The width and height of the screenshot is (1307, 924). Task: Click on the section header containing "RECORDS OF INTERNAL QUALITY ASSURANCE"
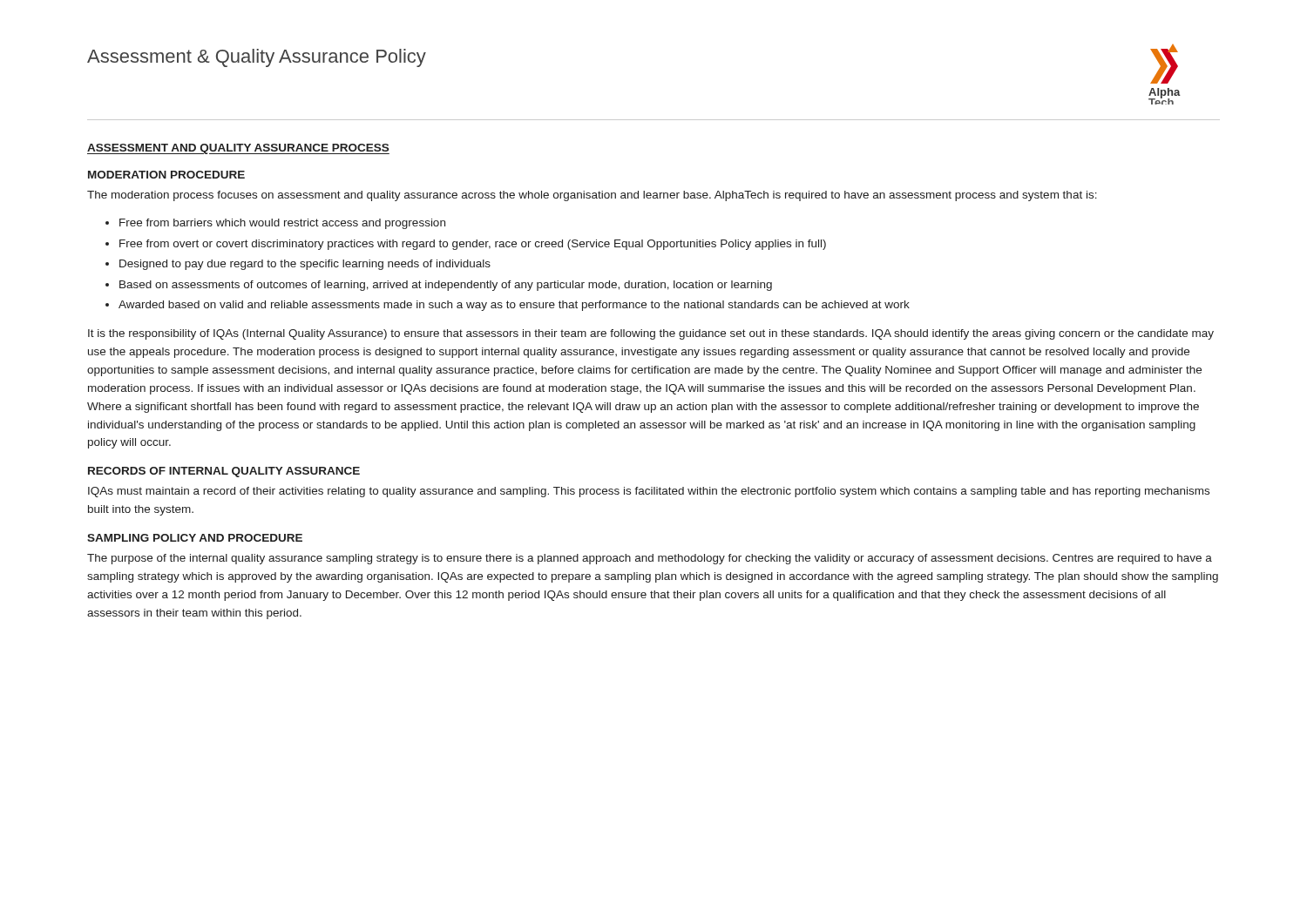[224, 471]
